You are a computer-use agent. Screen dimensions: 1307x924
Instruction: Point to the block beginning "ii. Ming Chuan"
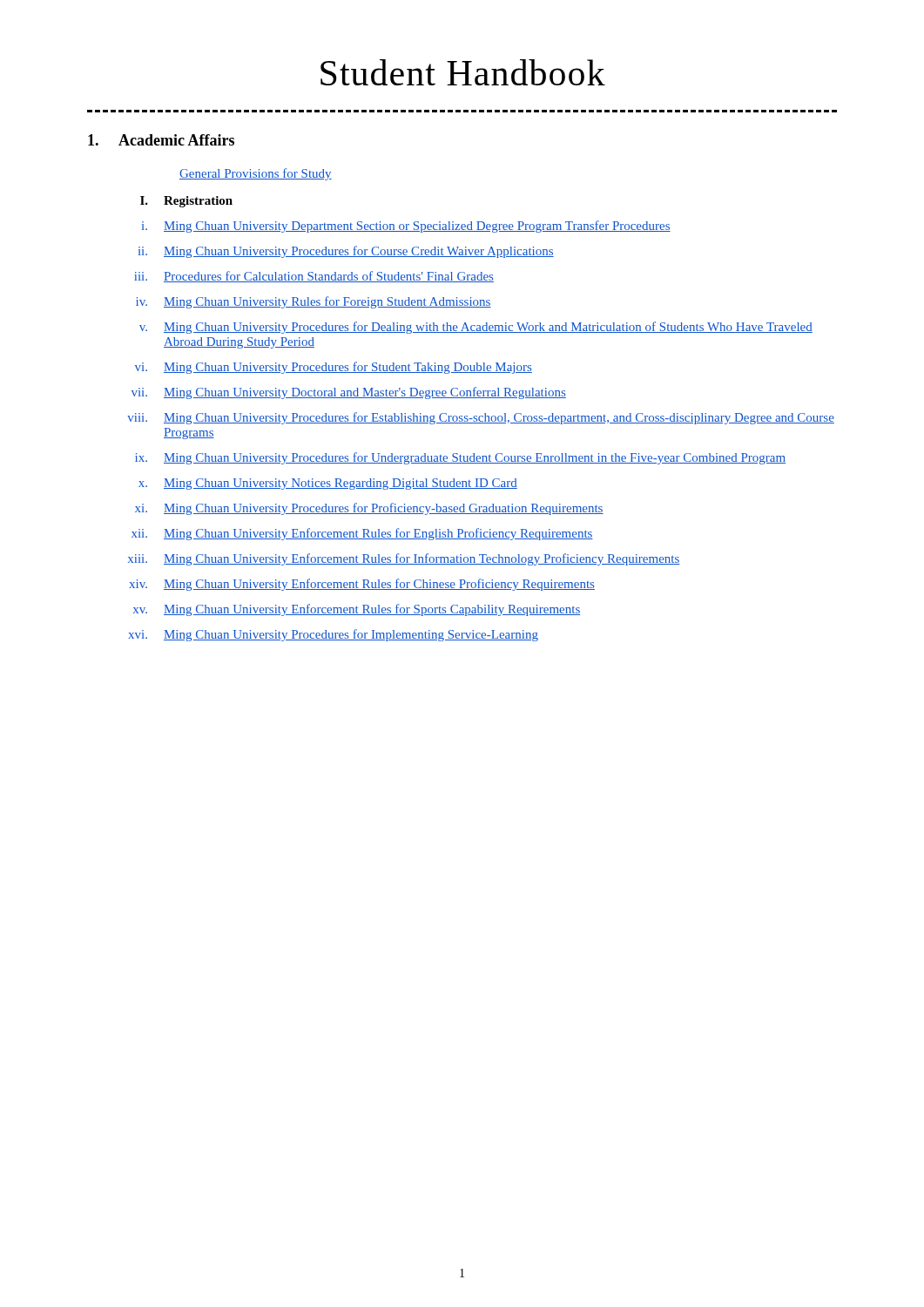pyautogui.click(x=462, y=251)
